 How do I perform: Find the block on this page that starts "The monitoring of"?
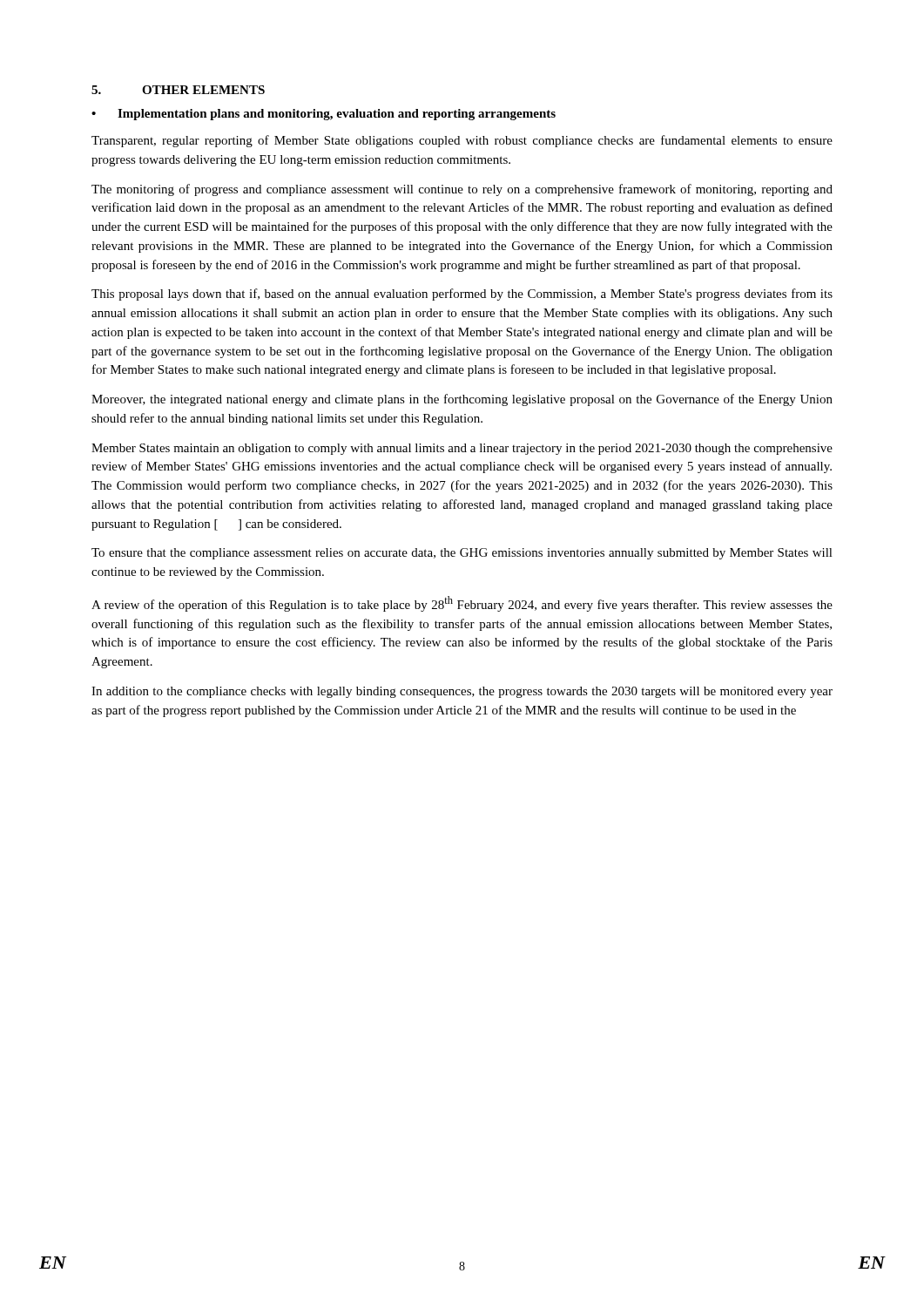pos(462,227)
